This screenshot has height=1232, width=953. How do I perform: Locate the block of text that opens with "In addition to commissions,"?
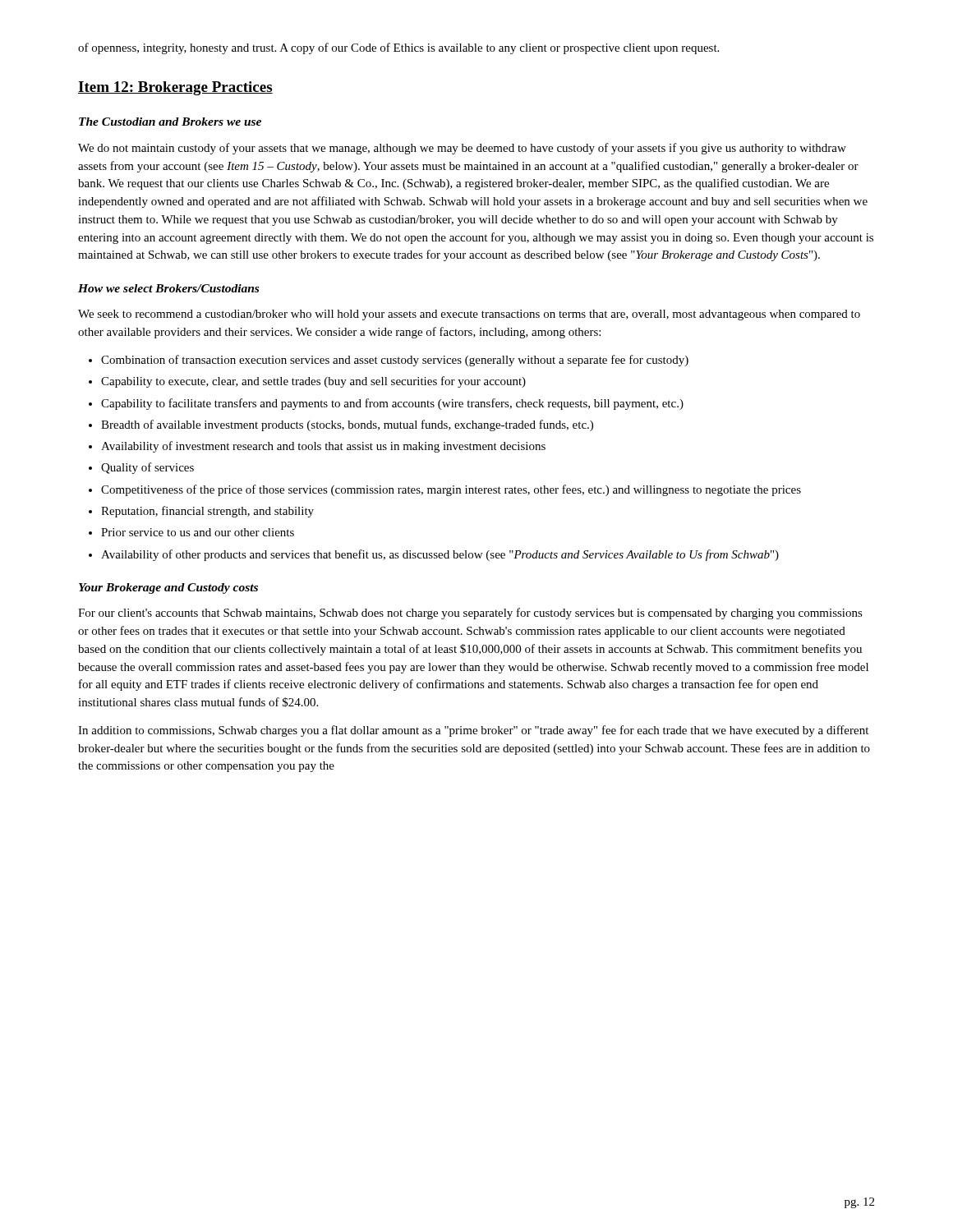click(x=476, y=749)
